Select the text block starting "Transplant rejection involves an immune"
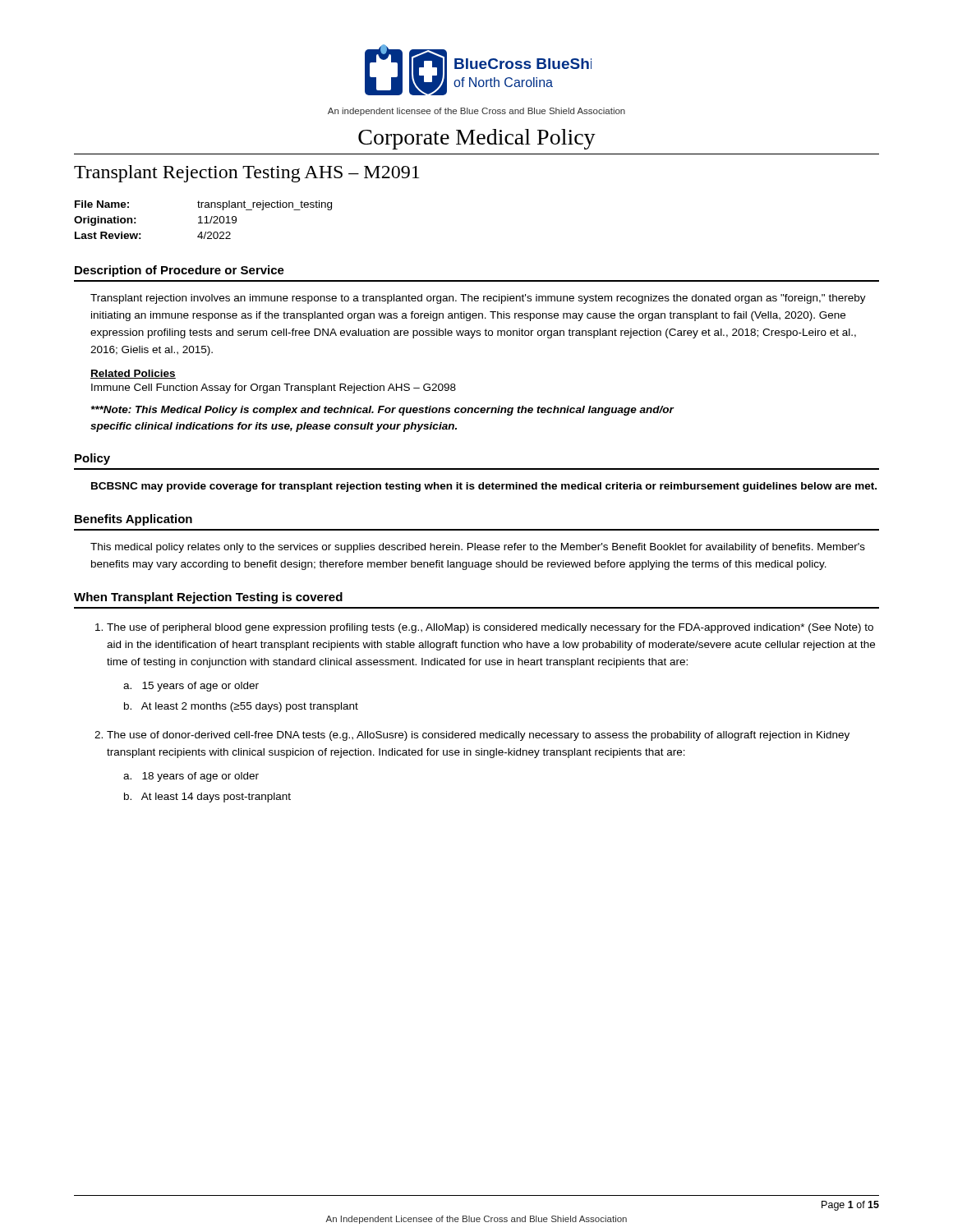 (x=478, y=324)
